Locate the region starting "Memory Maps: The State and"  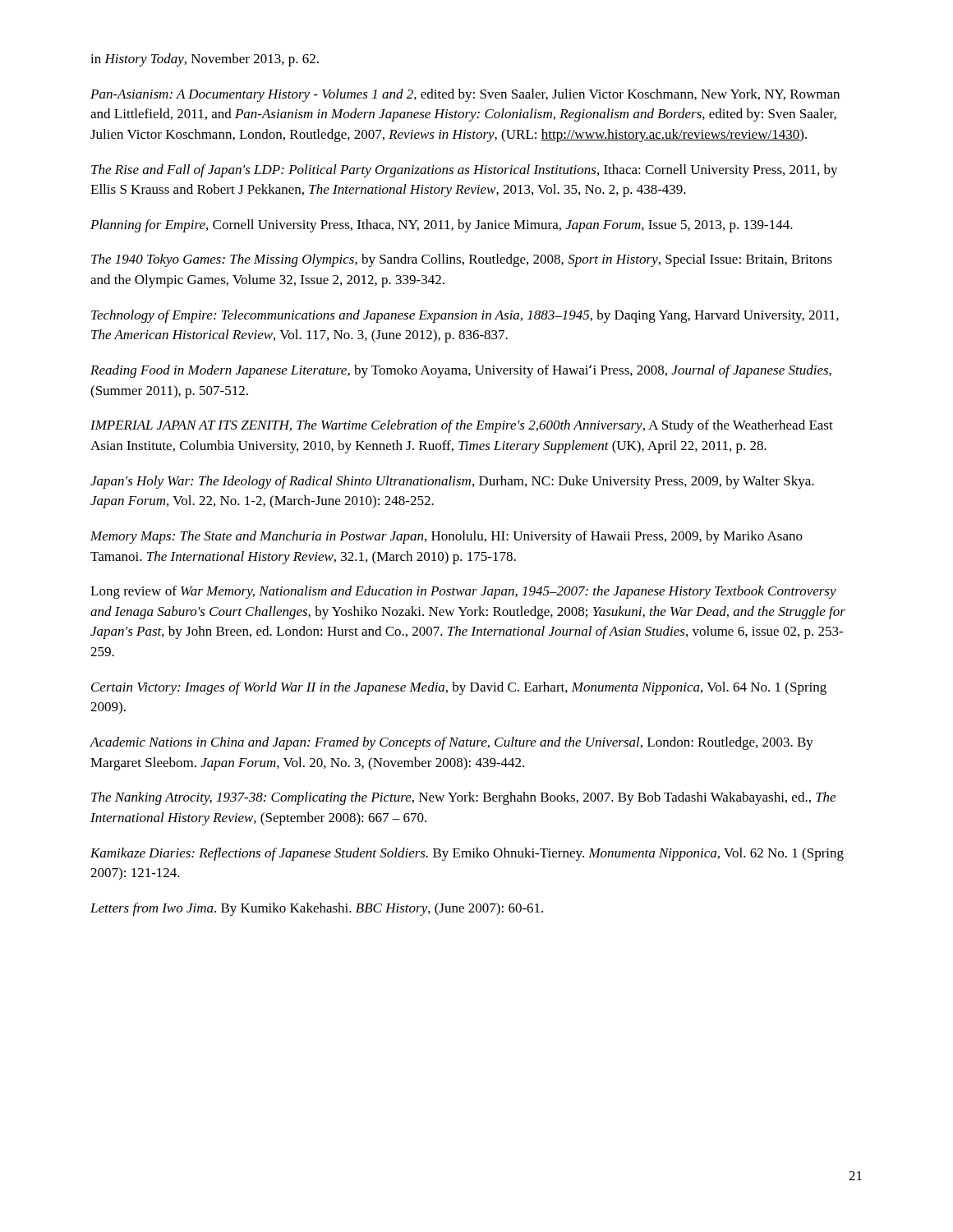pyautogui.click(x=468, y=547)
